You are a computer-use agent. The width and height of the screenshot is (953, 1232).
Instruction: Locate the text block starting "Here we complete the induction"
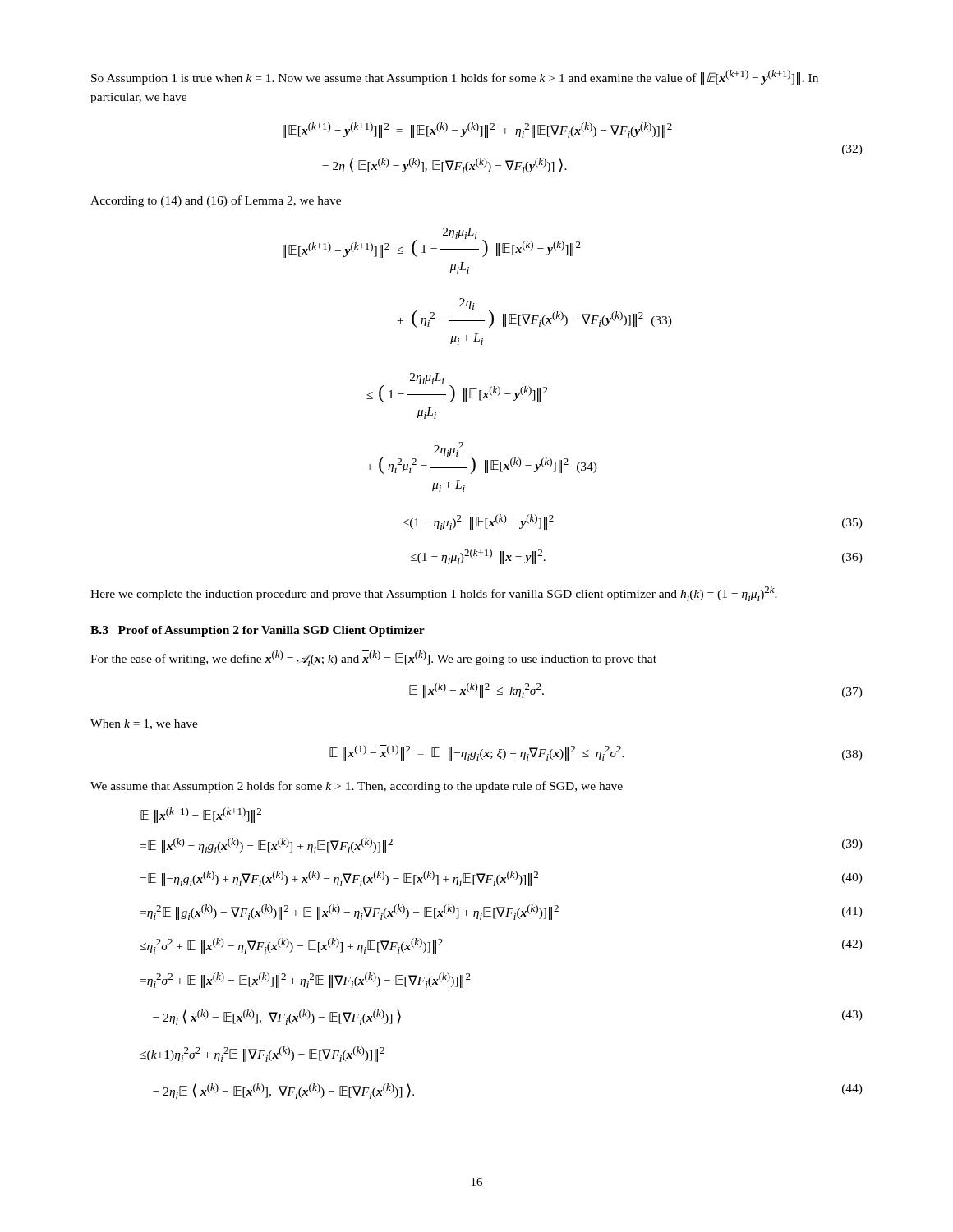[434, 593]
